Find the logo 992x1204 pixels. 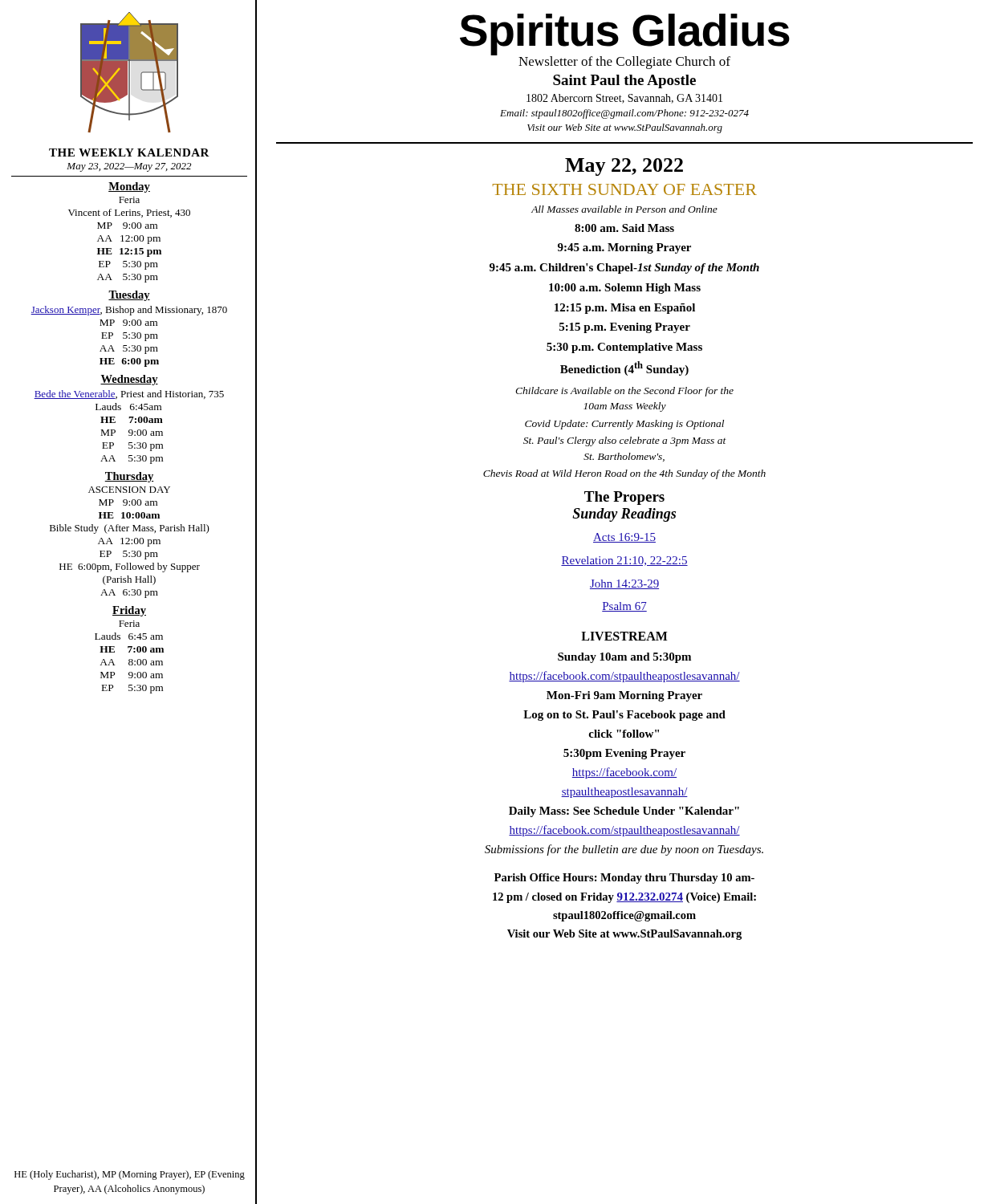click(x=129, y=74)
